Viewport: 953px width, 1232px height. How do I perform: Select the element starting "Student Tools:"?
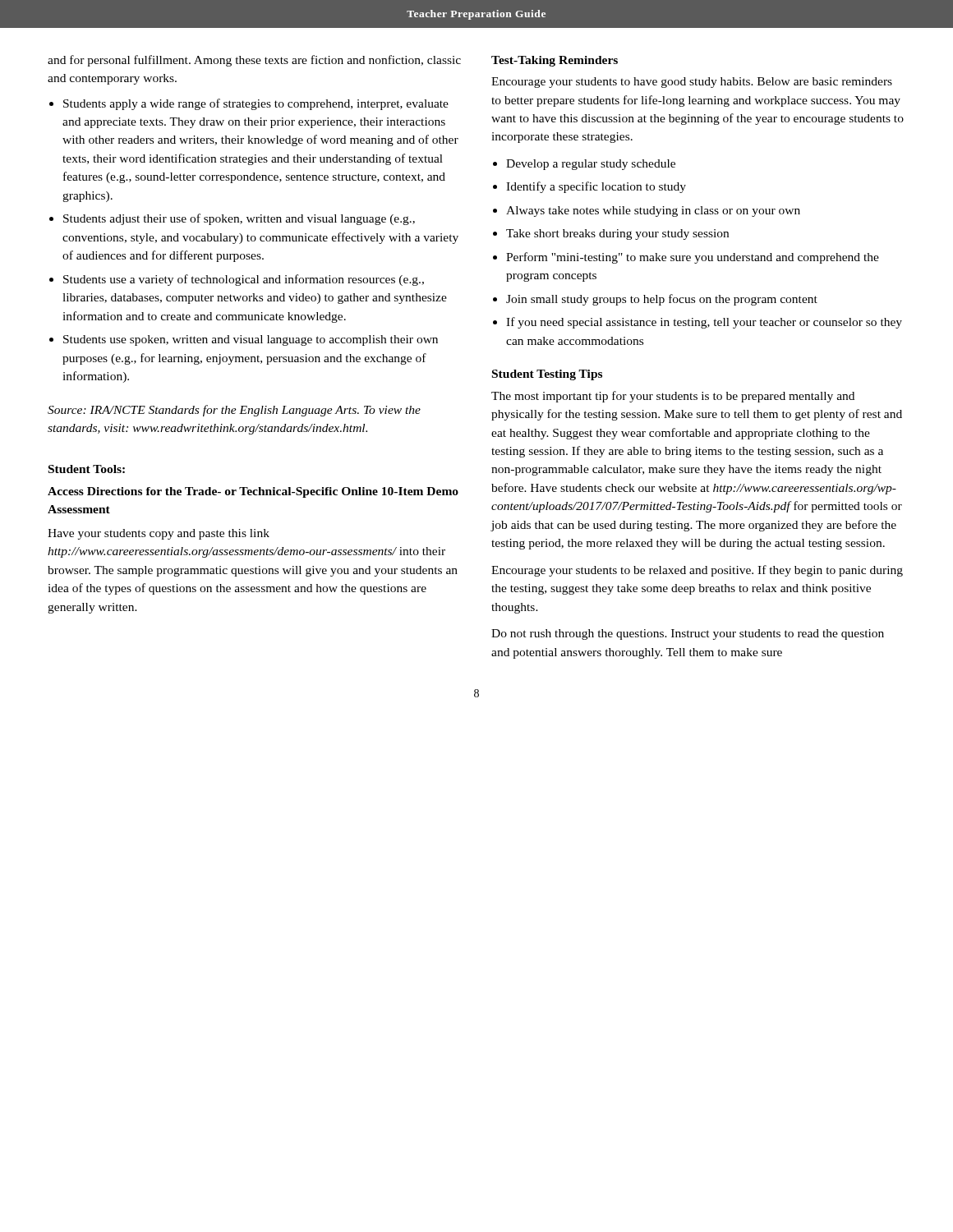point(87,469)
